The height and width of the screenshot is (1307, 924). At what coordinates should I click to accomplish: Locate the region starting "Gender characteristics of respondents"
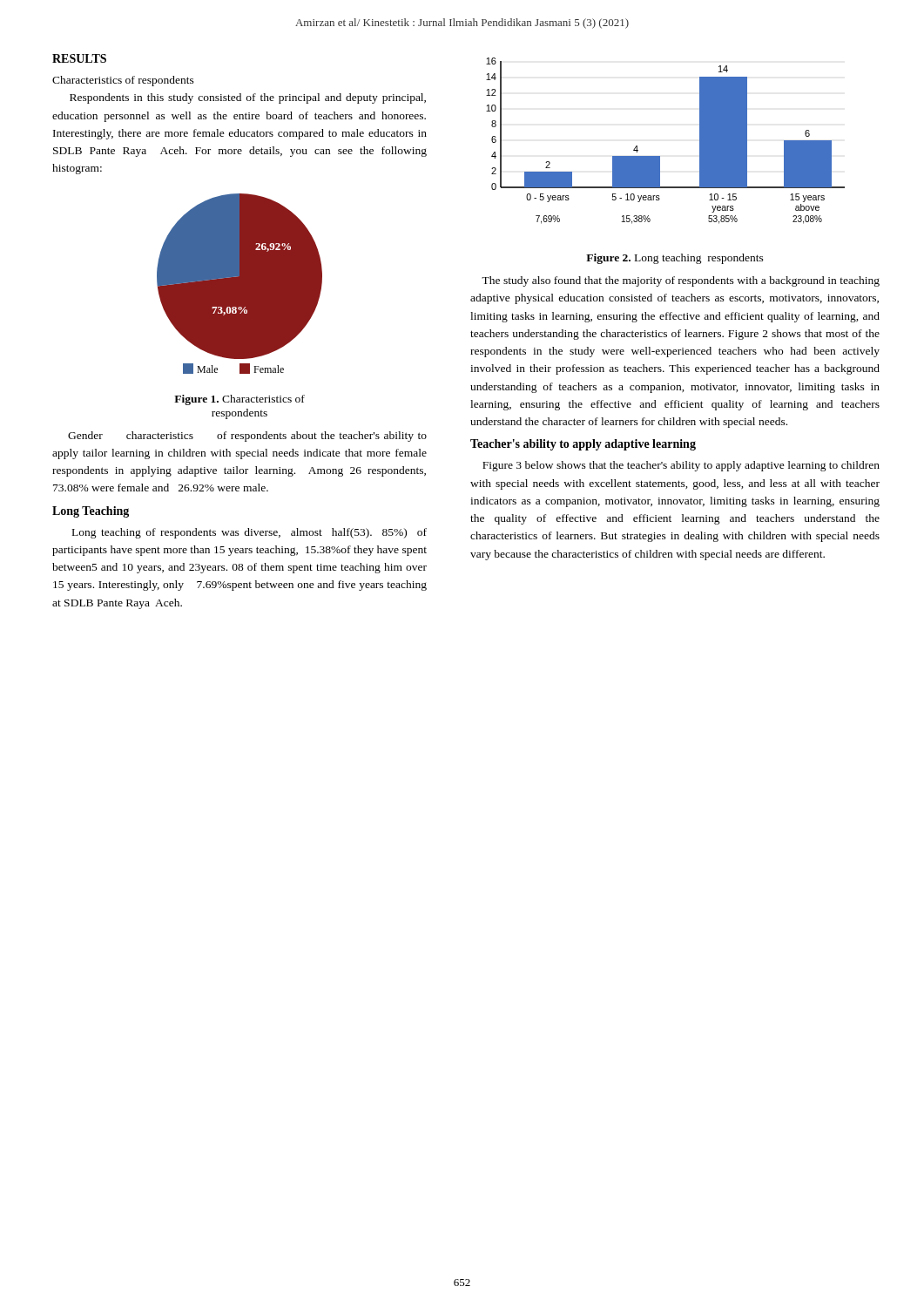click(240, 461)
